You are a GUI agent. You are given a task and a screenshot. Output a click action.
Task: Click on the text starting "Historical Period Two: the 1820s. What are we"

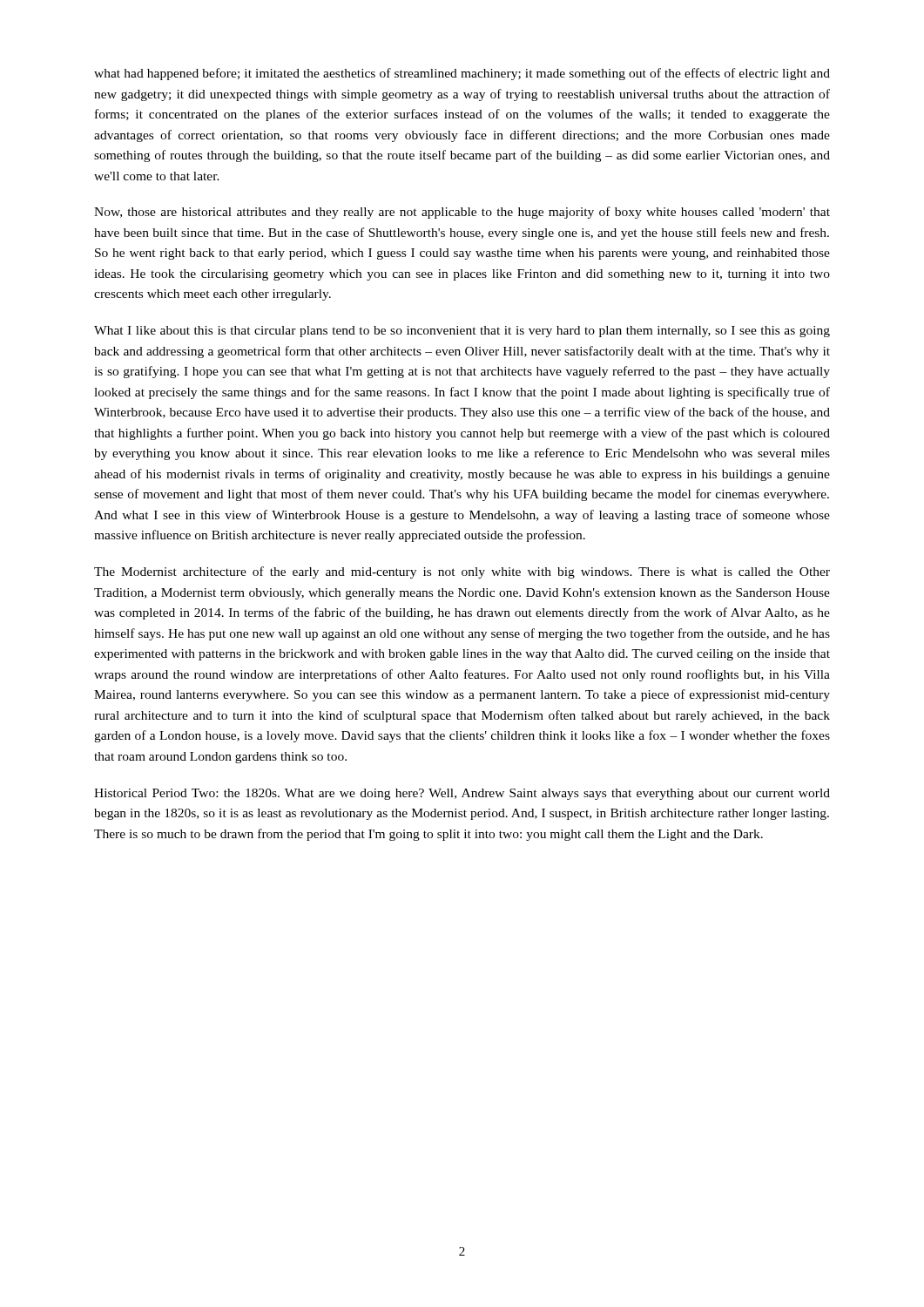(462, 813)
